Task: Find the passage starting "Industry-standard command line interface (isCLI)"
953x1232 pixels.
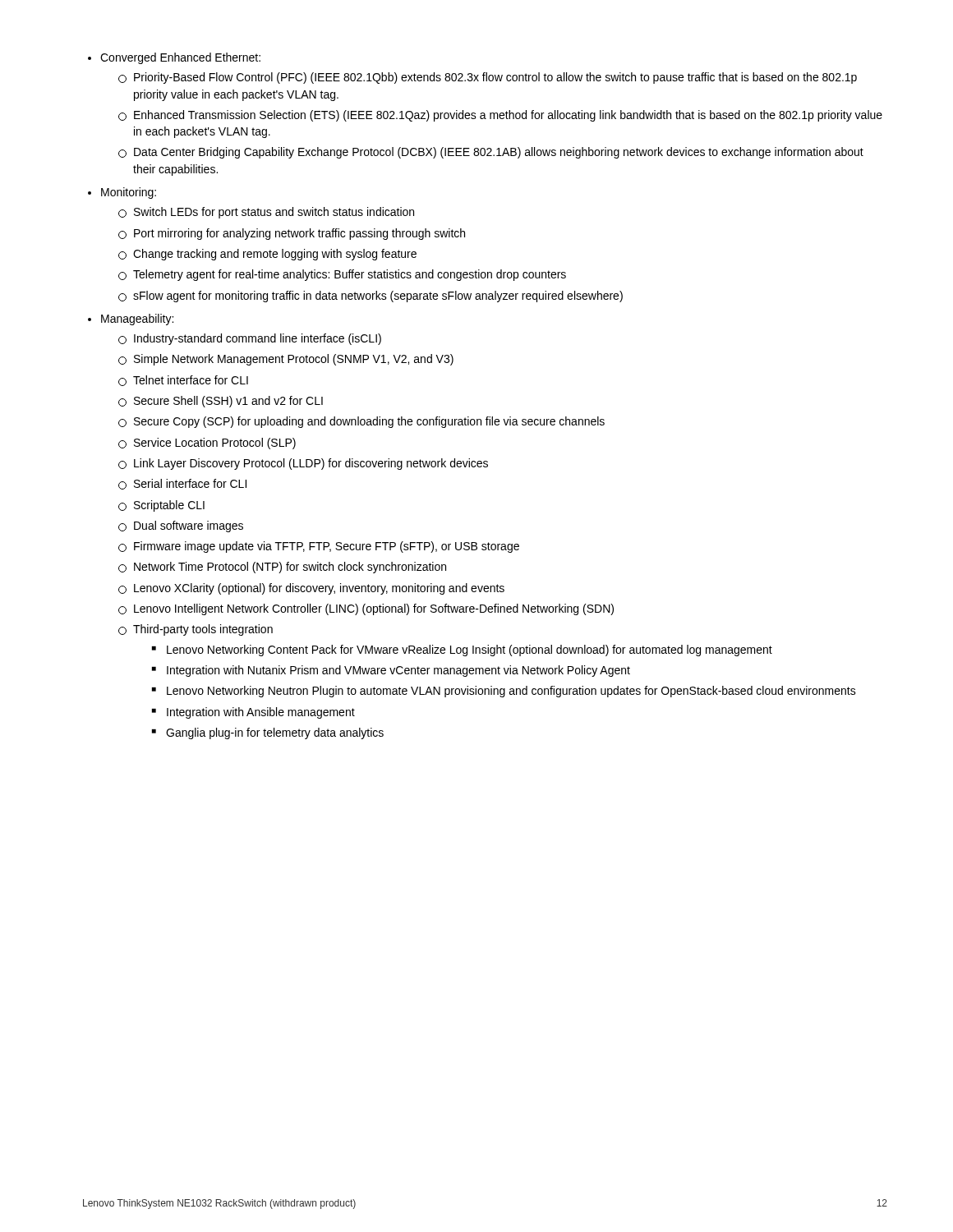Action: coord(257,338)
